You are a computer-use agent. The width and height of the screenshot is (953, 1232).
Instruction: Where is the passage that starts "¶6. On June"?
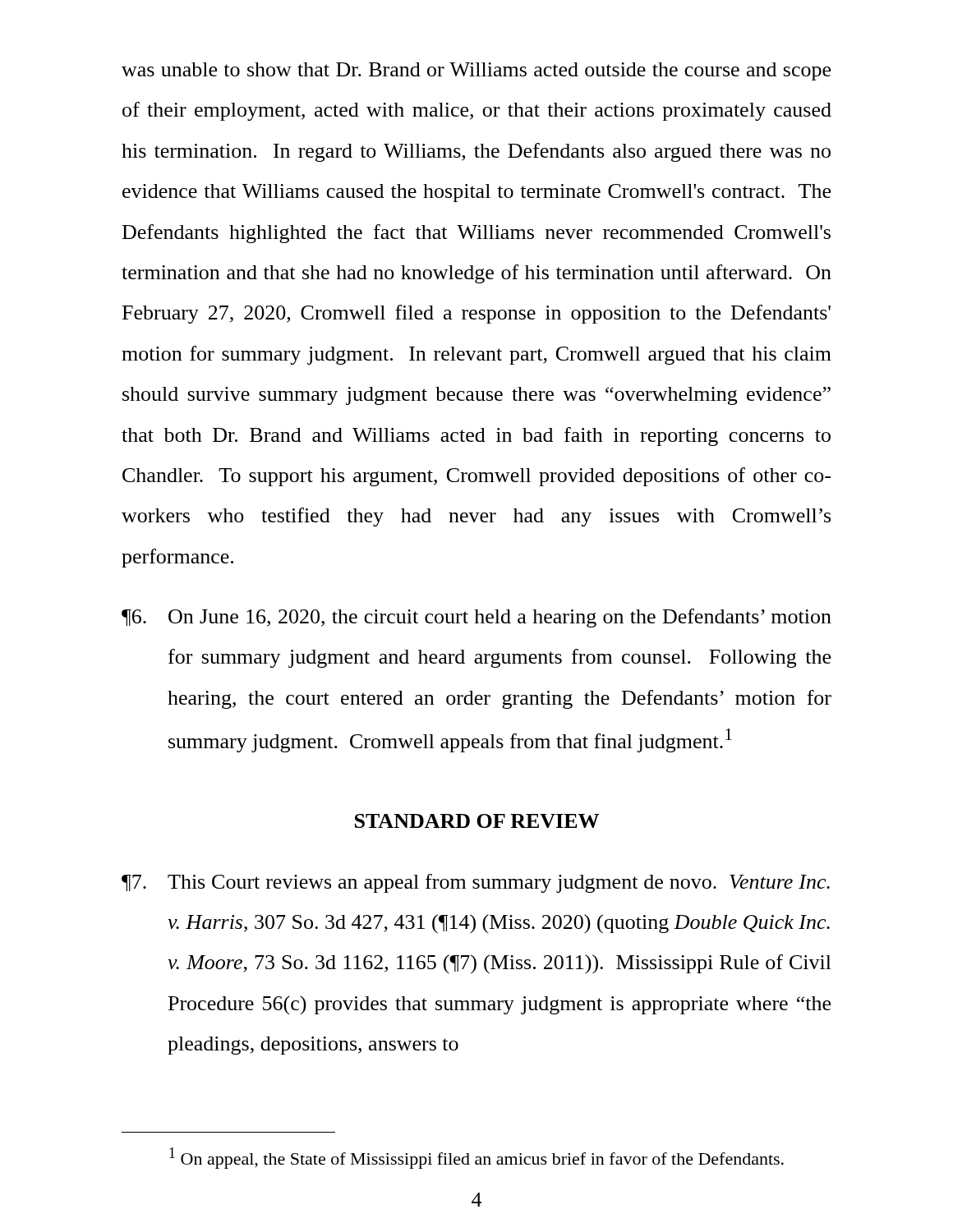click(x=476, y=618)
